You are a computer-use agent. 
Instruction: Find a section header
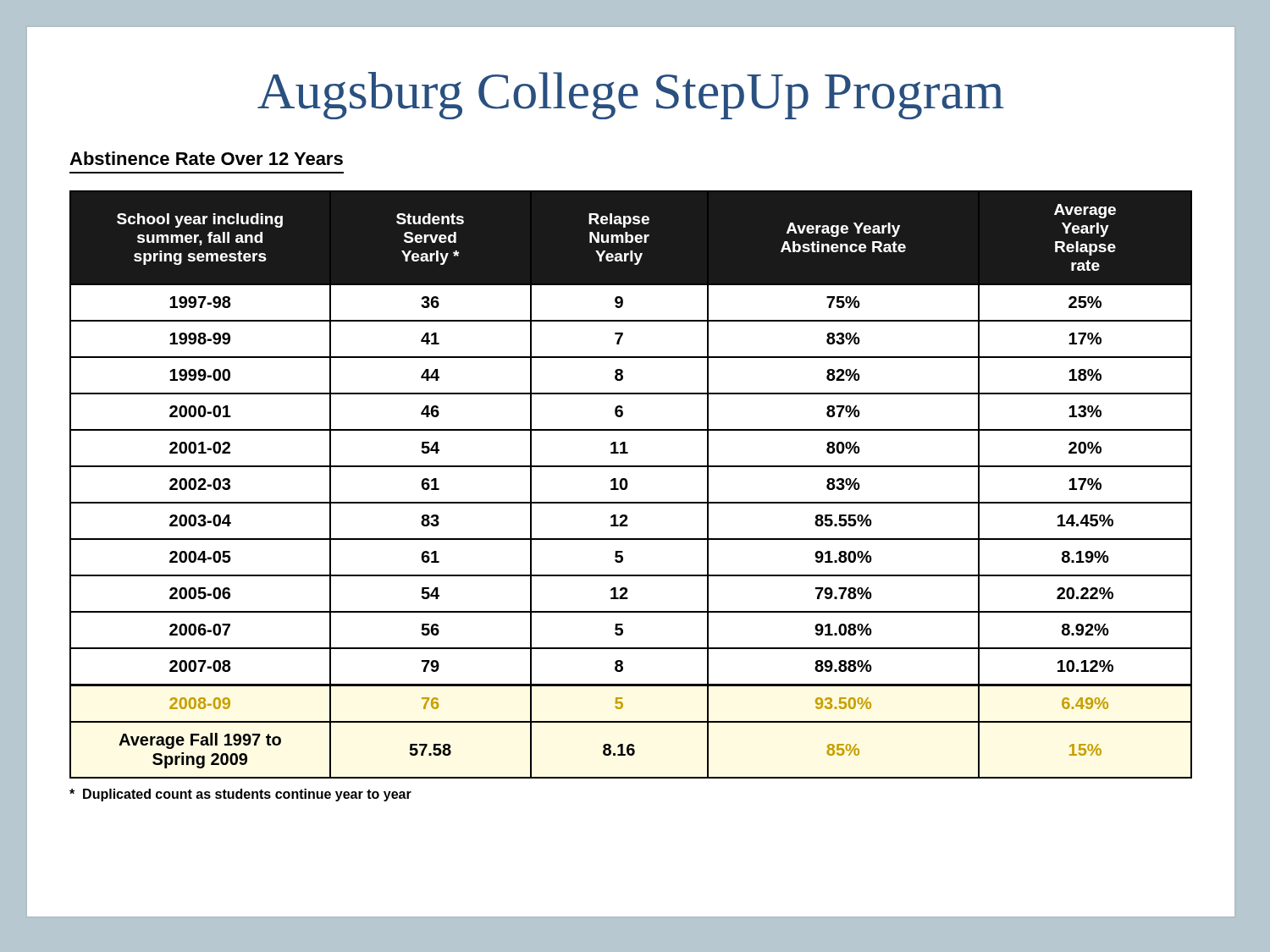coord(206,161)
